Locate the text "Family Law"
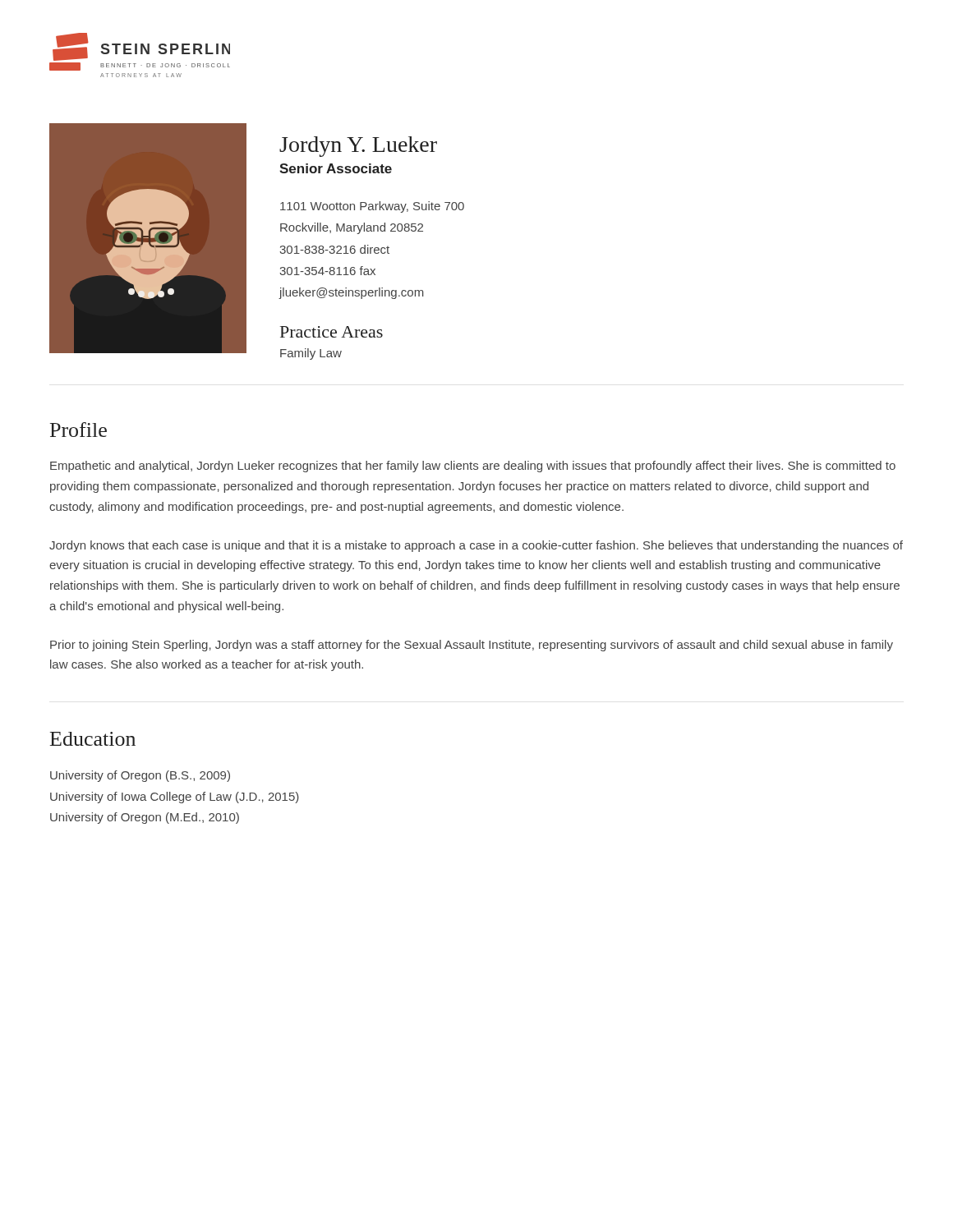This screenshot has height=1232, width=953. 310,353
